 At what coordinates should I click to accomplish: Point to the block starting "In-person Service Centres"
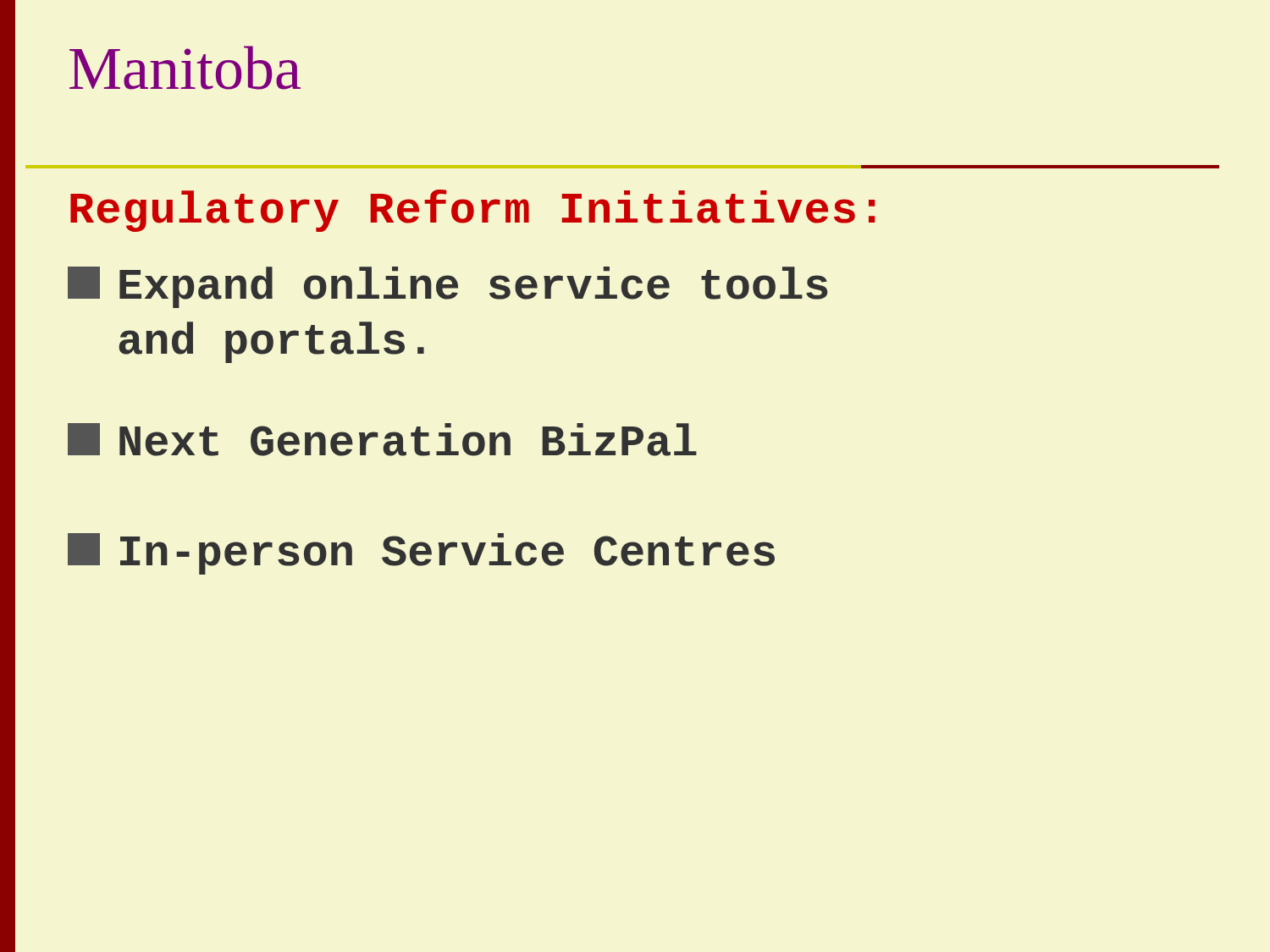(x=423, y=554)
